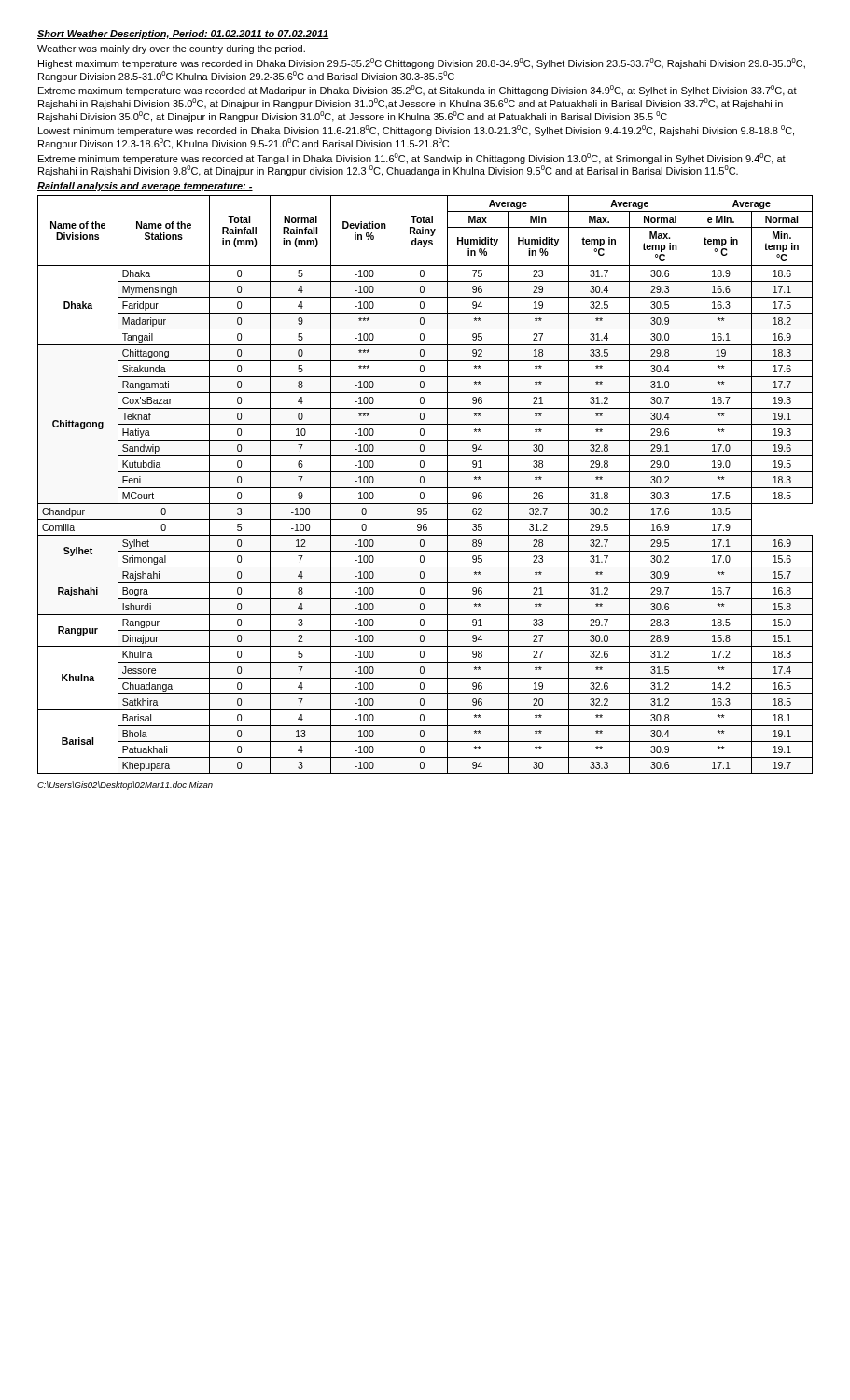Click on the block starting "Extreme maximum temperature was recorded at Madaripur in"

pos(425,102)
